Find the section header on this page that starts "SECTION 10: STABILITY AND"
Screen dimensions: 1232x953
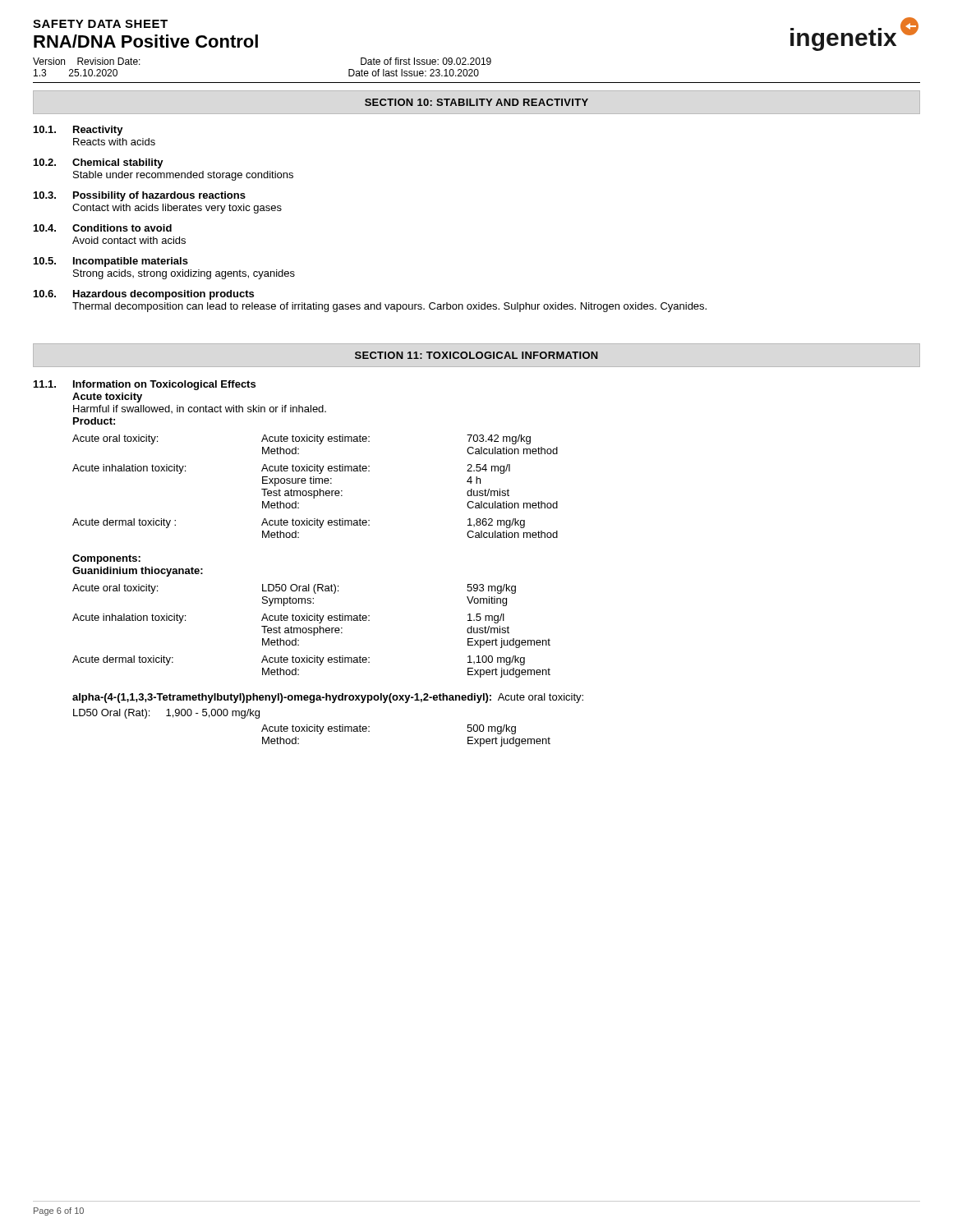click(476, 102)
